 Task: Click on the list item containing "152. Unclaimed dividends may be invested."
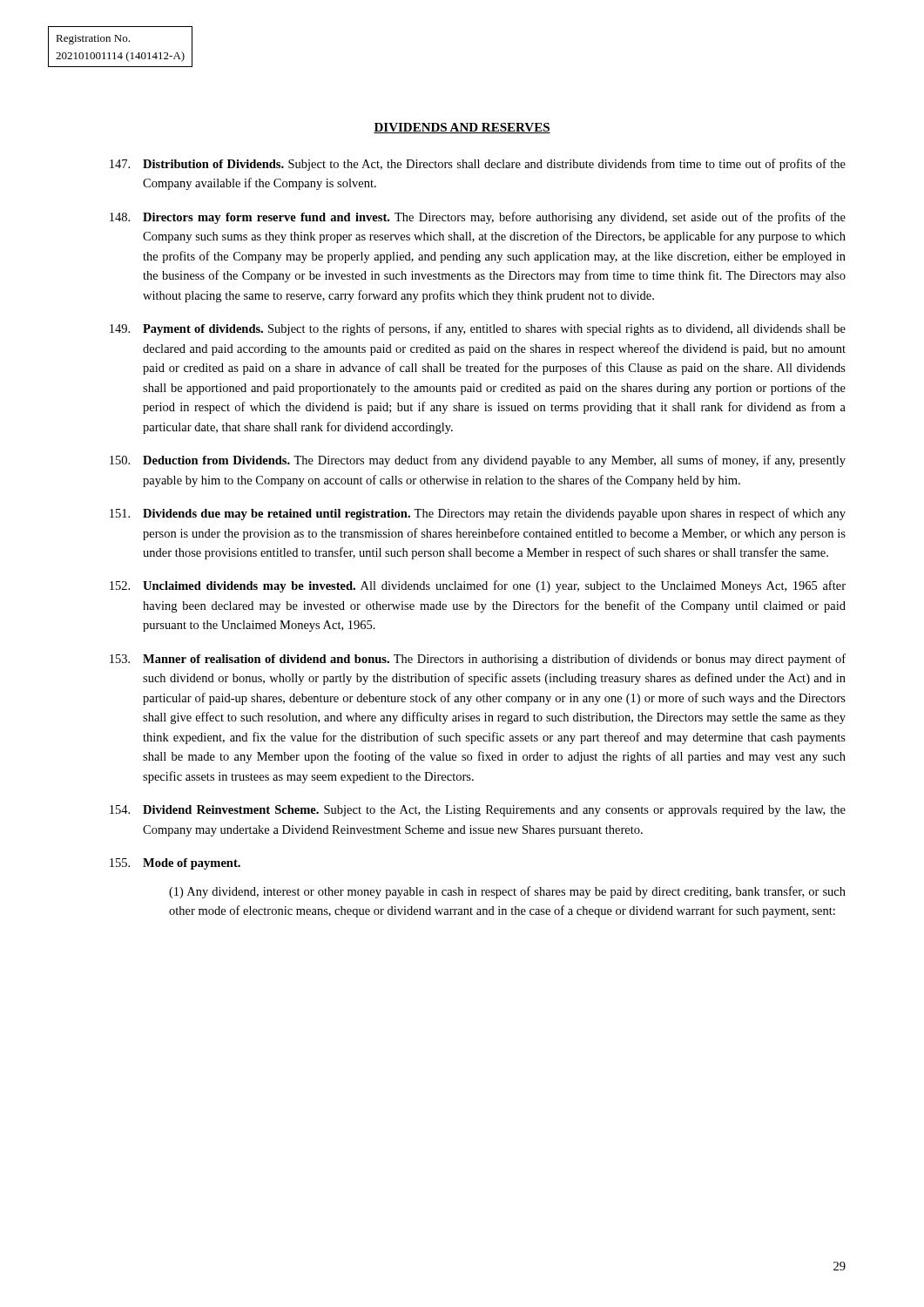[462, 606]
